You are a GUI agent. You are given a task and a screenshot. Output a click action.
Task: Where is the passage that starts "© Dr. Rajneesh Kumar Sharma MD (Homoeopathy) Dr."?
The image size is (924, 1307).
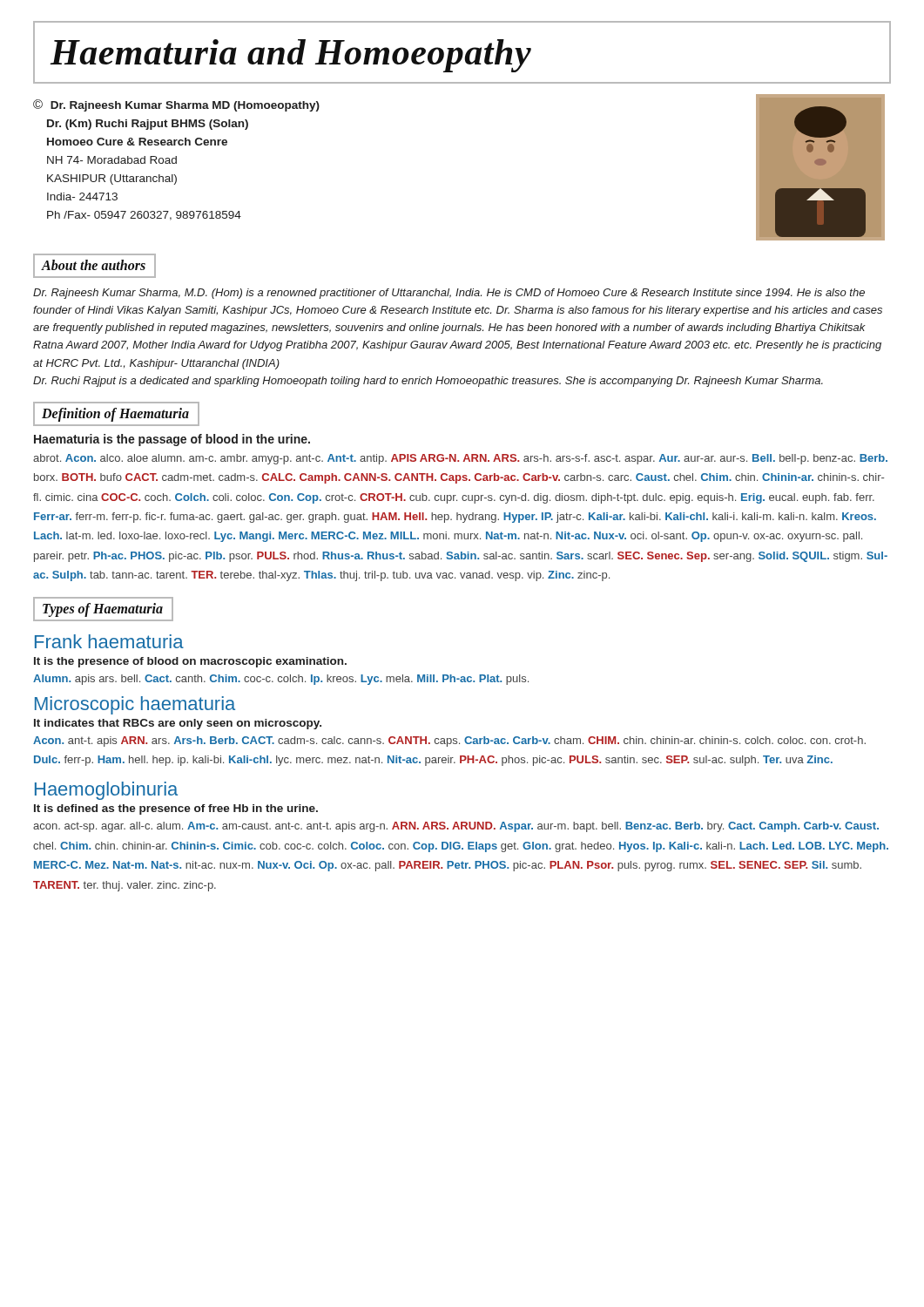[176, 159]
